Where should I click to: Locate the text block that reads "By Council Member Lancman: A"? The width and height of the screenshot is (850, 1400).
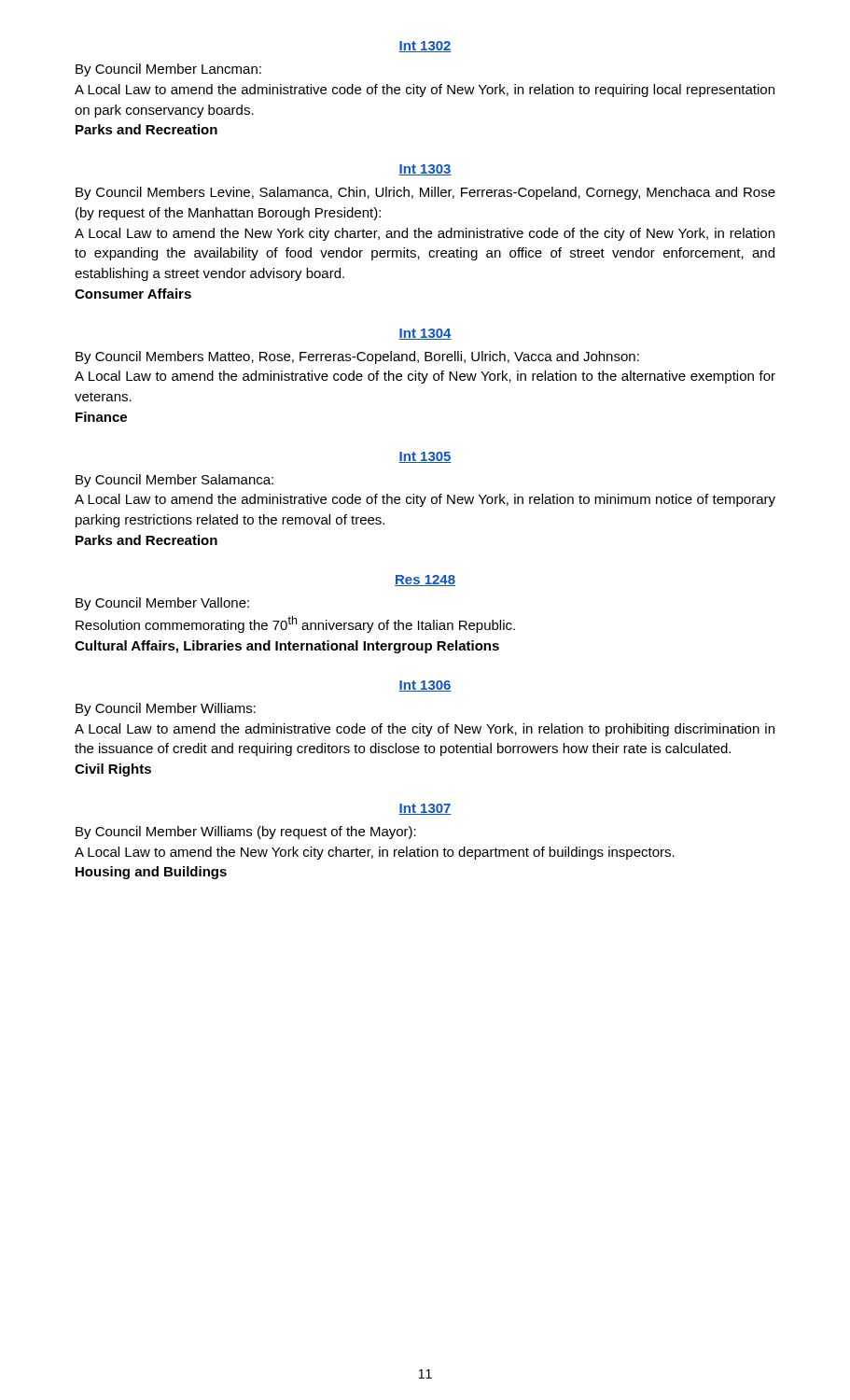coord(425,99)
